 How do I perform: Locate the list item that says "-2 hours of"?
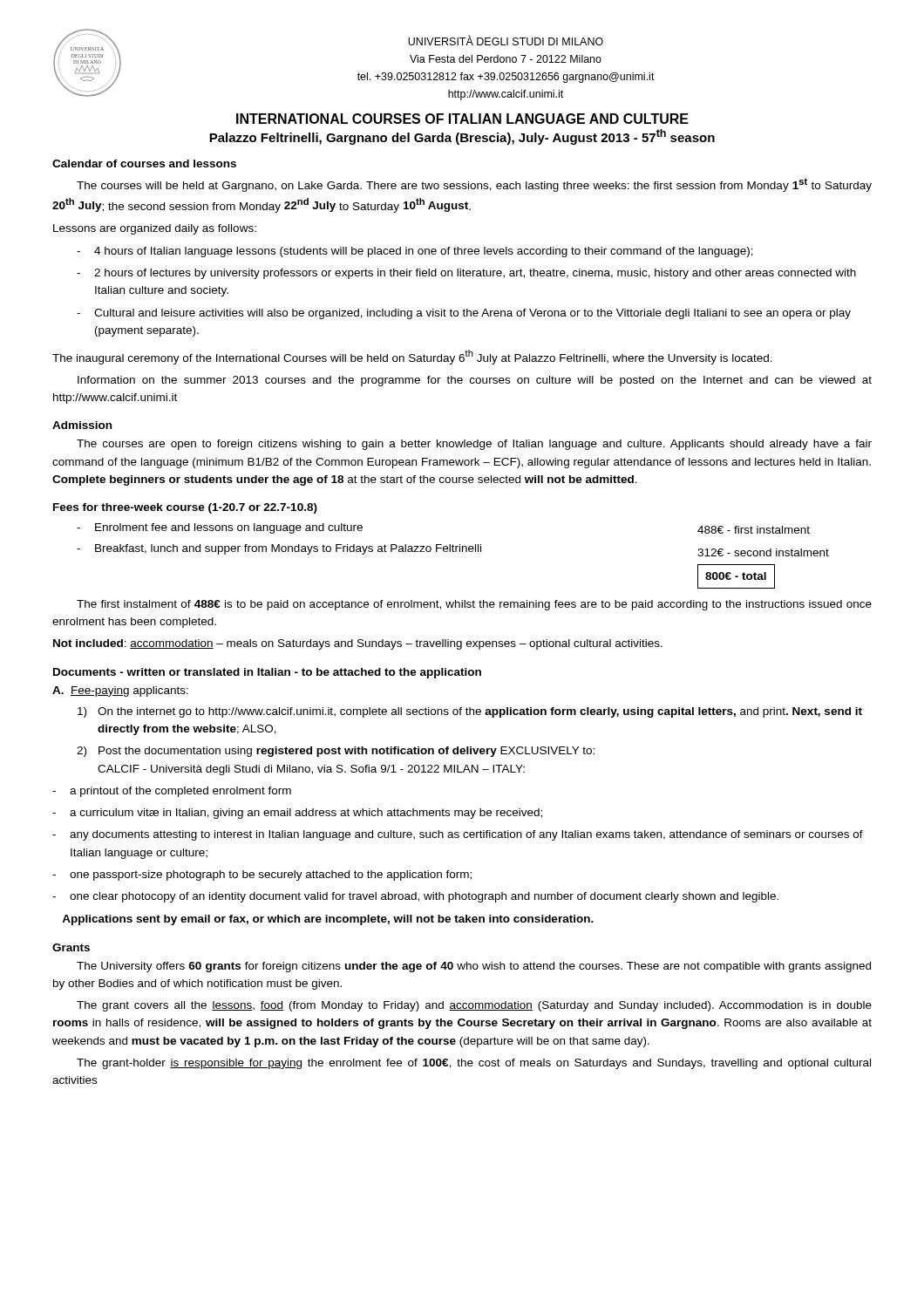point(474,282)
